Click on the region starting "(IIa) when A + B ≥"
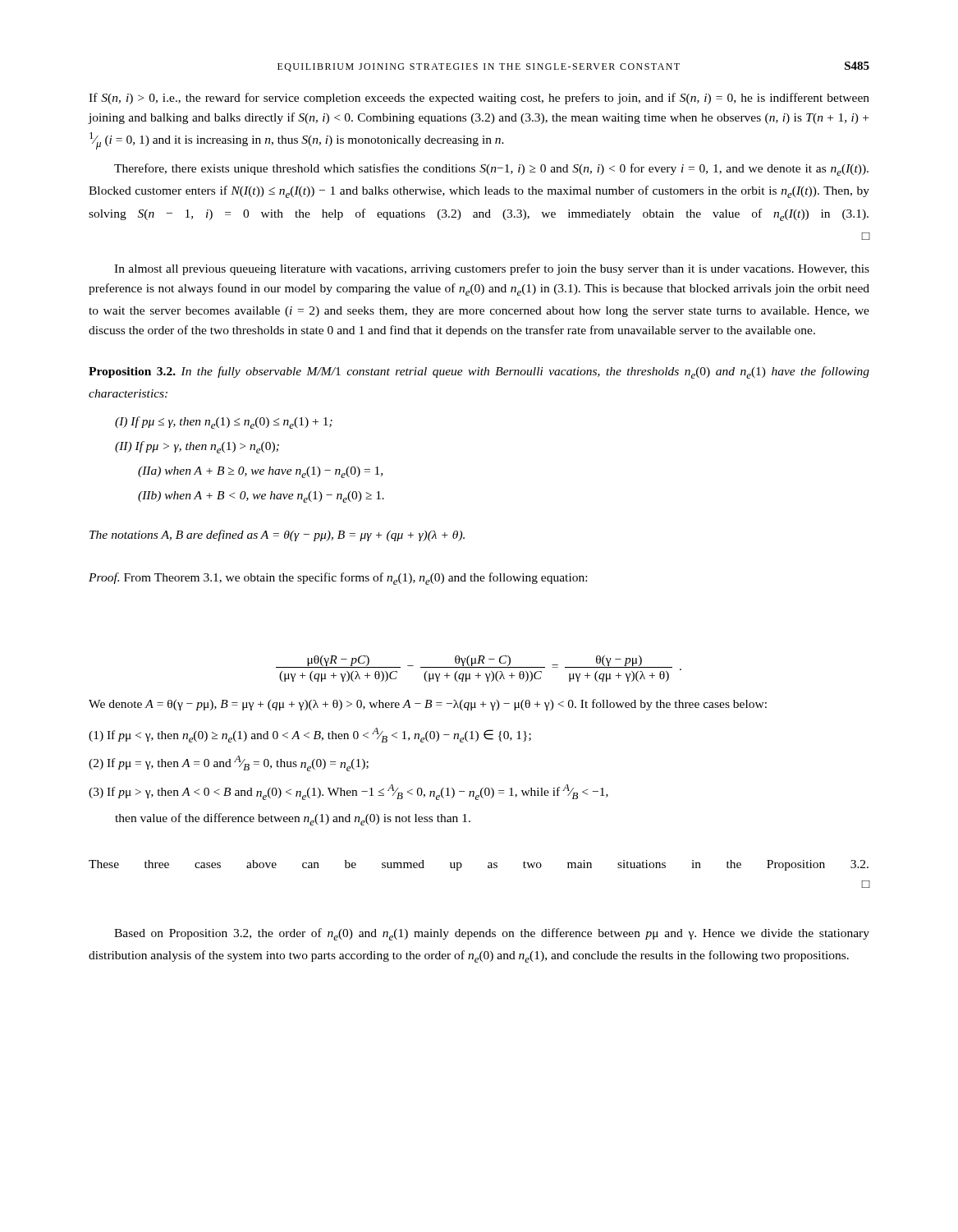Image resolution: width=958 pixels, height=1232 pixels. (261, 472)
